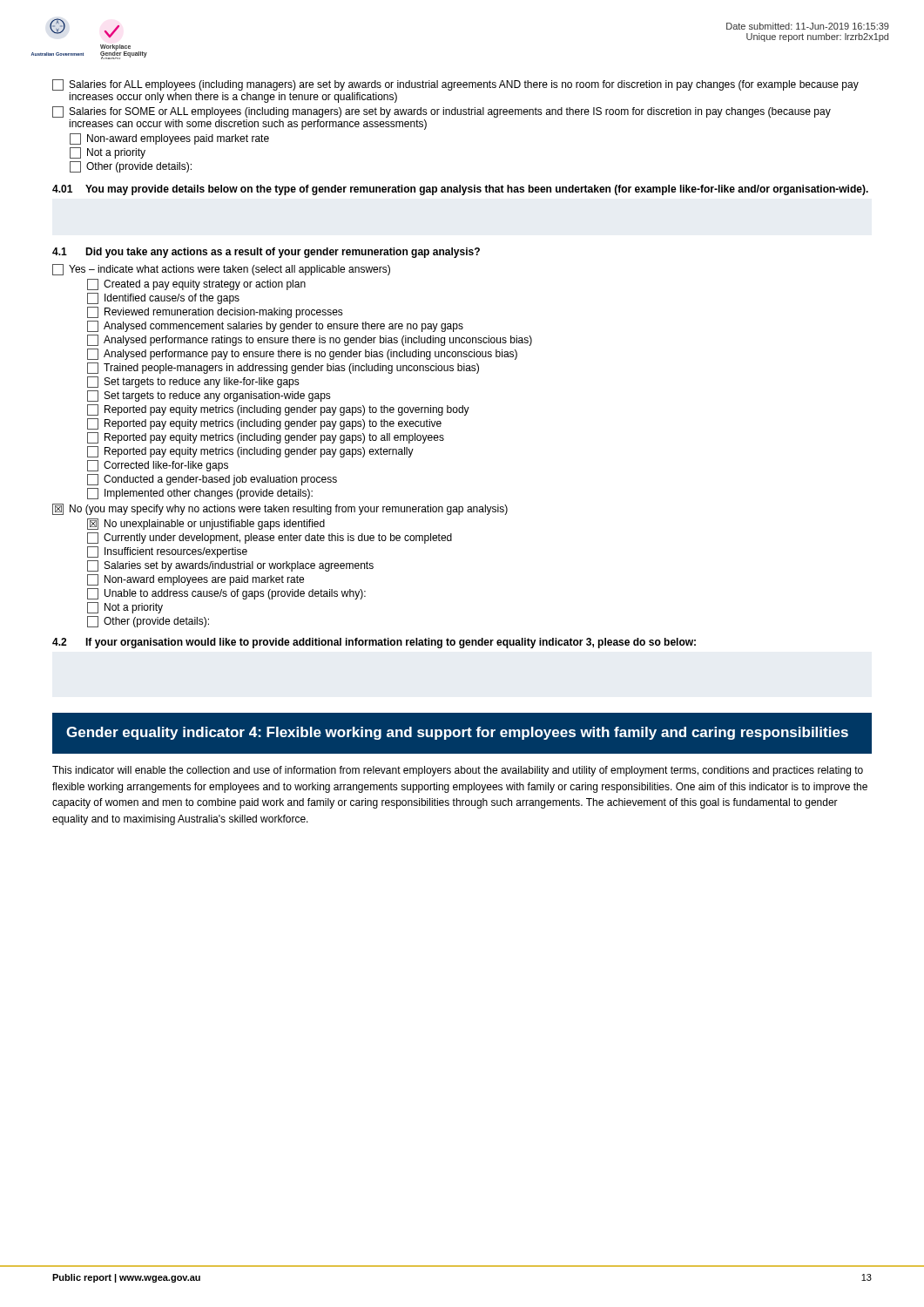Find the block starting "Unable to address cause/s of gaps (provide"
This screenshot has height=1307, width=924.
[227, 593]
